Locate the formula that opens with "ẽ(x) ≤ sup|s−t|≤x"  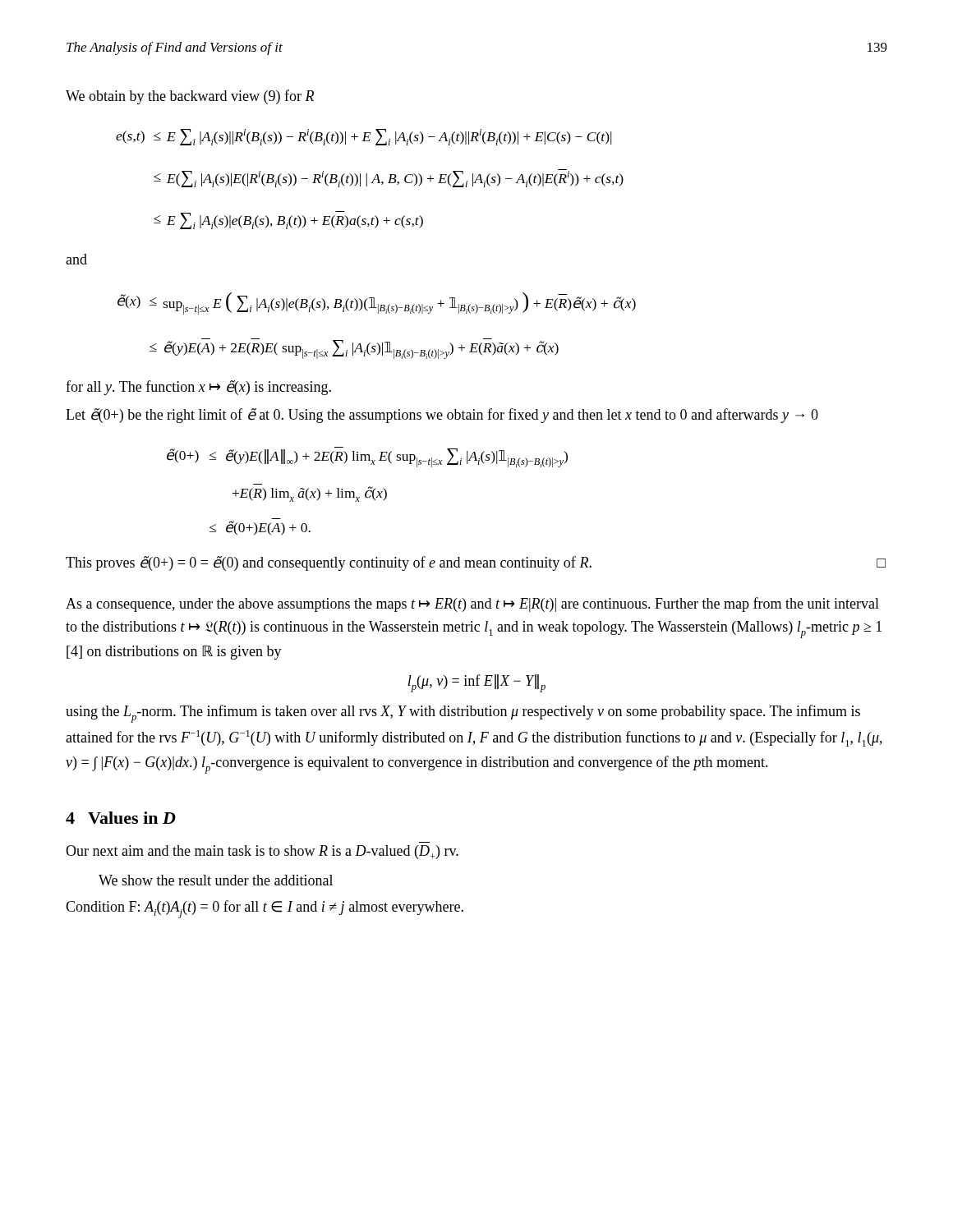[376, 322]
